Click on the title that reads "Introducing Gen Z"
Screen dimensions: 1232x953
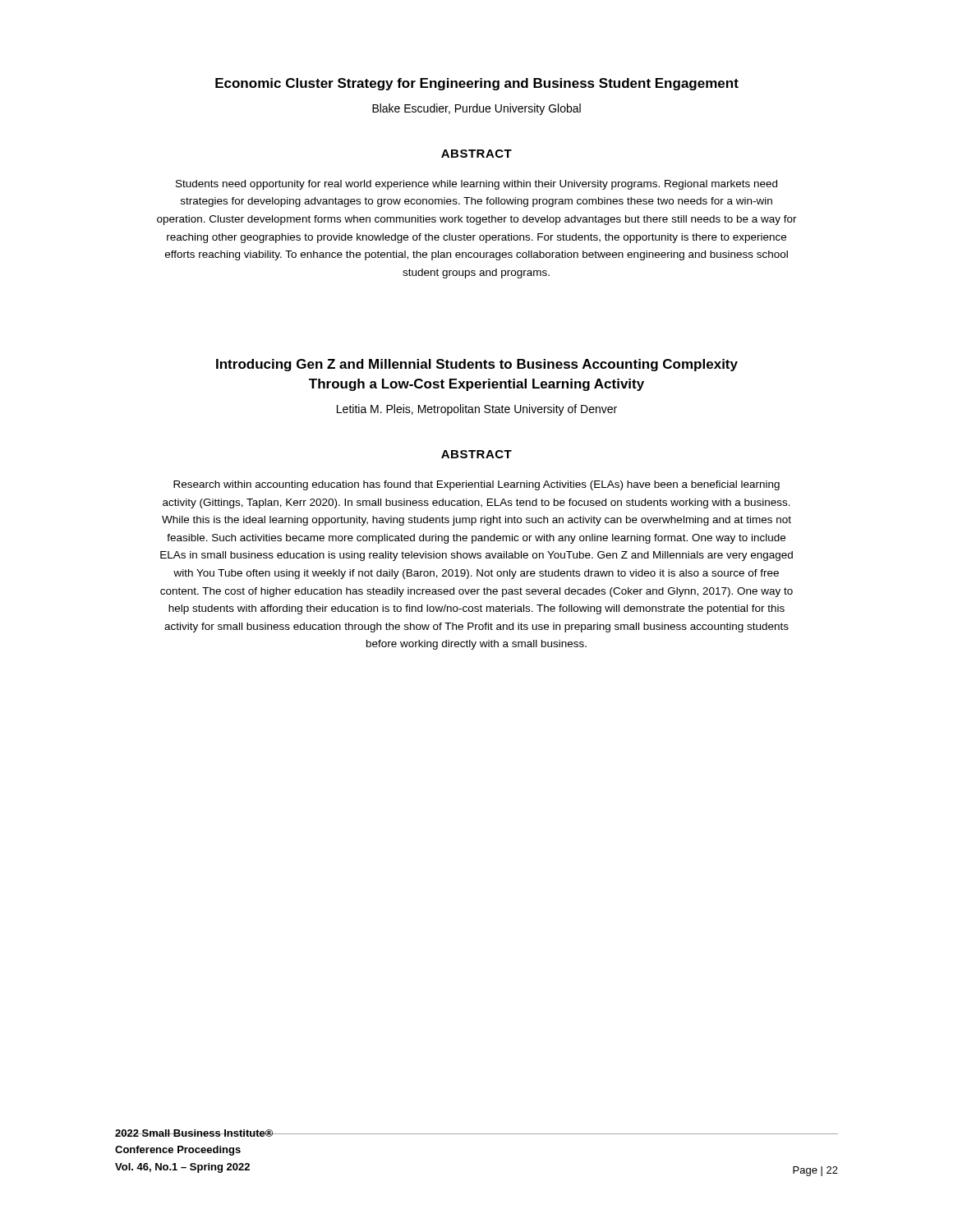click(476, 375)
